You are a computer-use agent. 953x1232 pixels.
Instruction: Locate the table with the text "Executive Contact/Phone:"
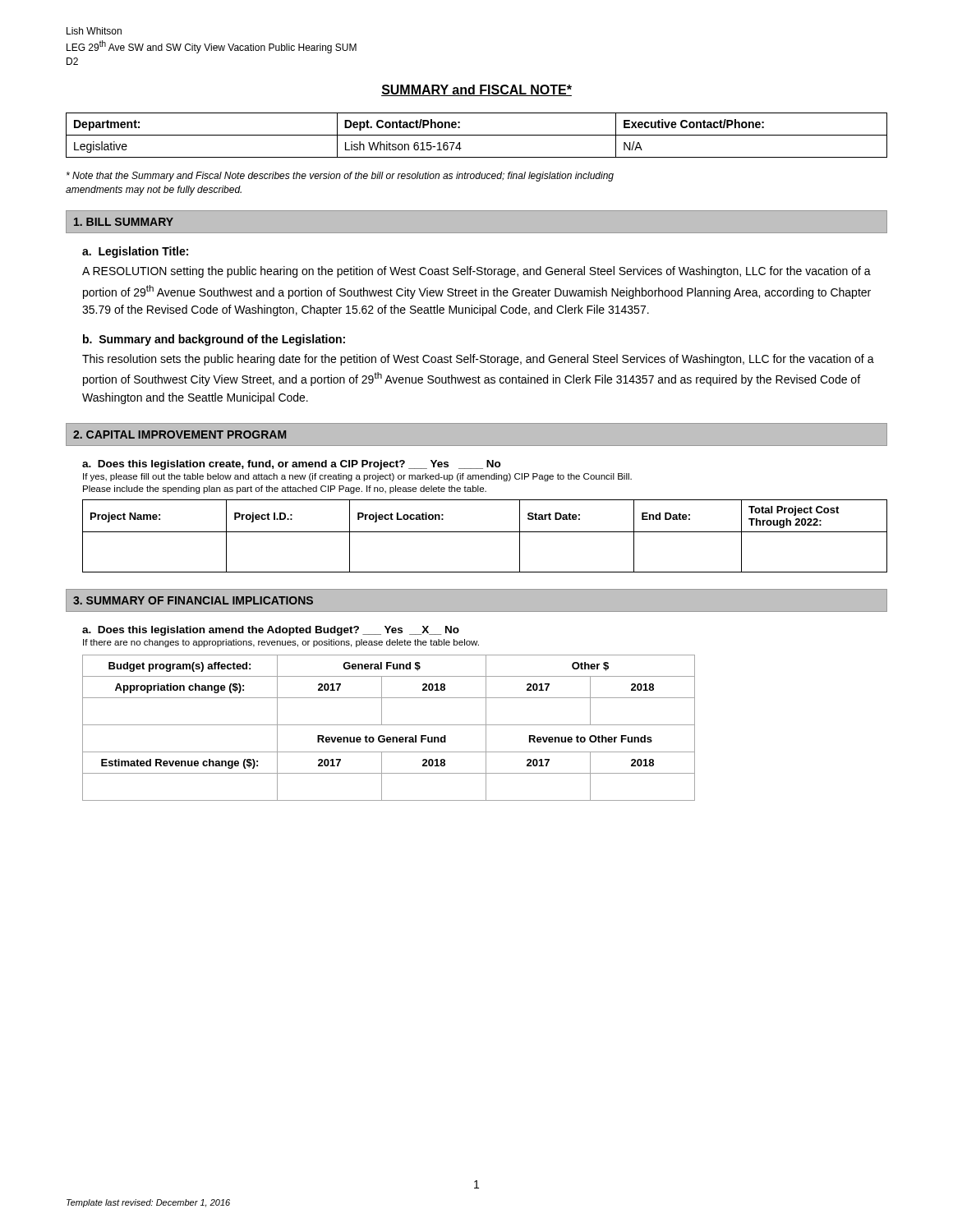pyautogui.click(x=476, y=135)
